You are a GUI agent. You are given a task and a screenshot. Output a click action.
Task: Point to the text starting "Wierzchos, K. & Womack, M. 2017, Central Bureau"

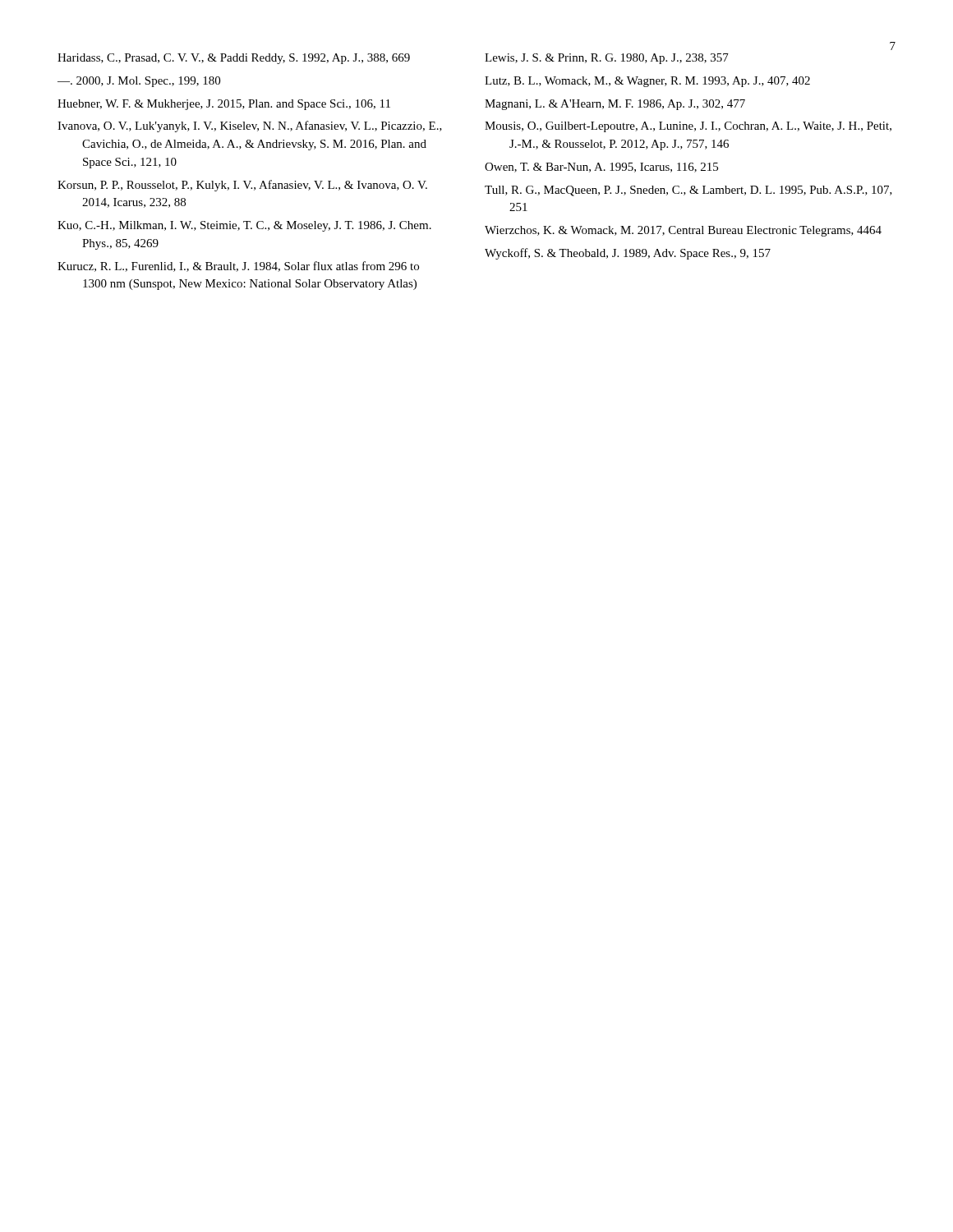click(x=683, y=230)
